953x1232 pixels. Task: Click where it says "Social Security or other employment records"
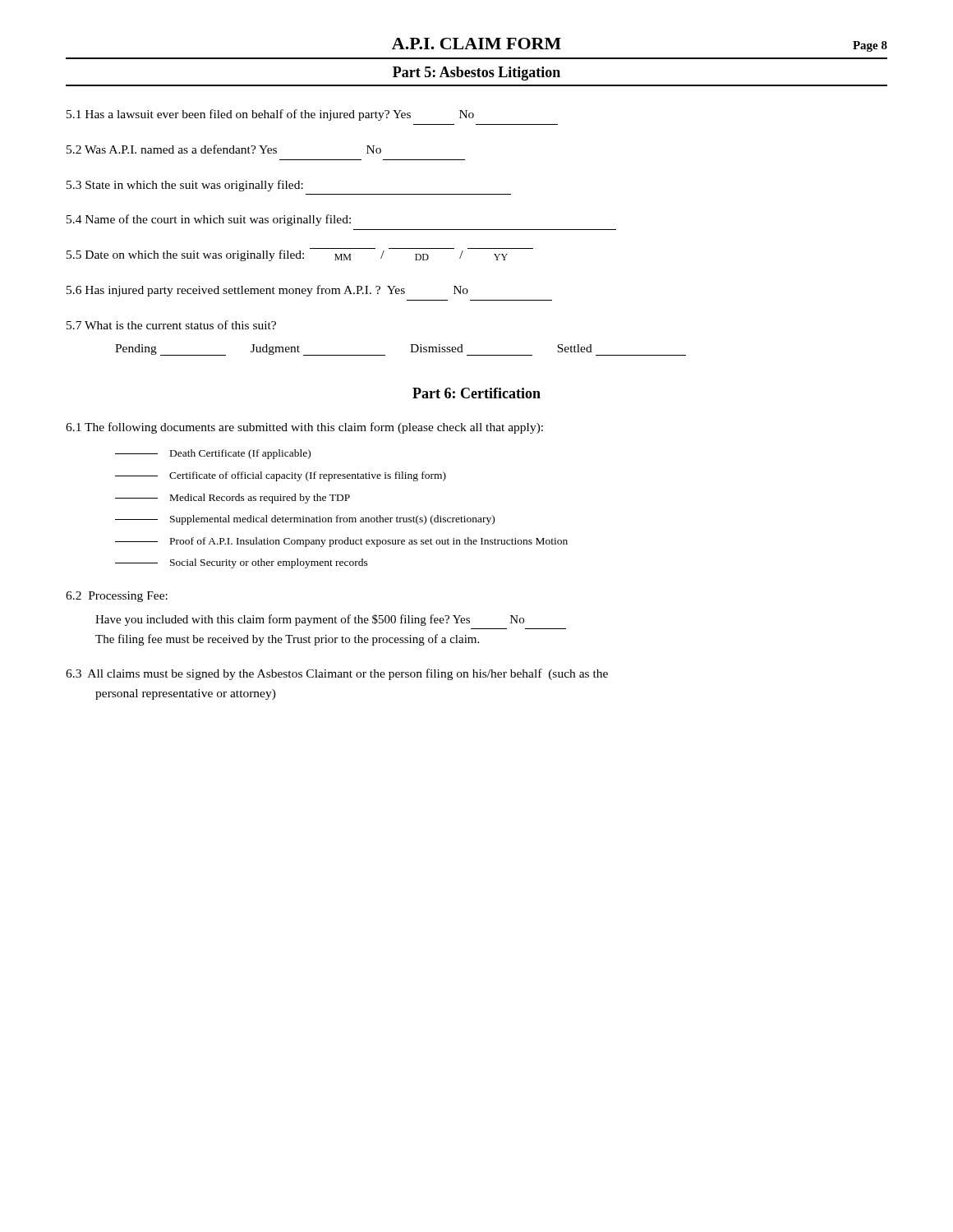point(242,563)
